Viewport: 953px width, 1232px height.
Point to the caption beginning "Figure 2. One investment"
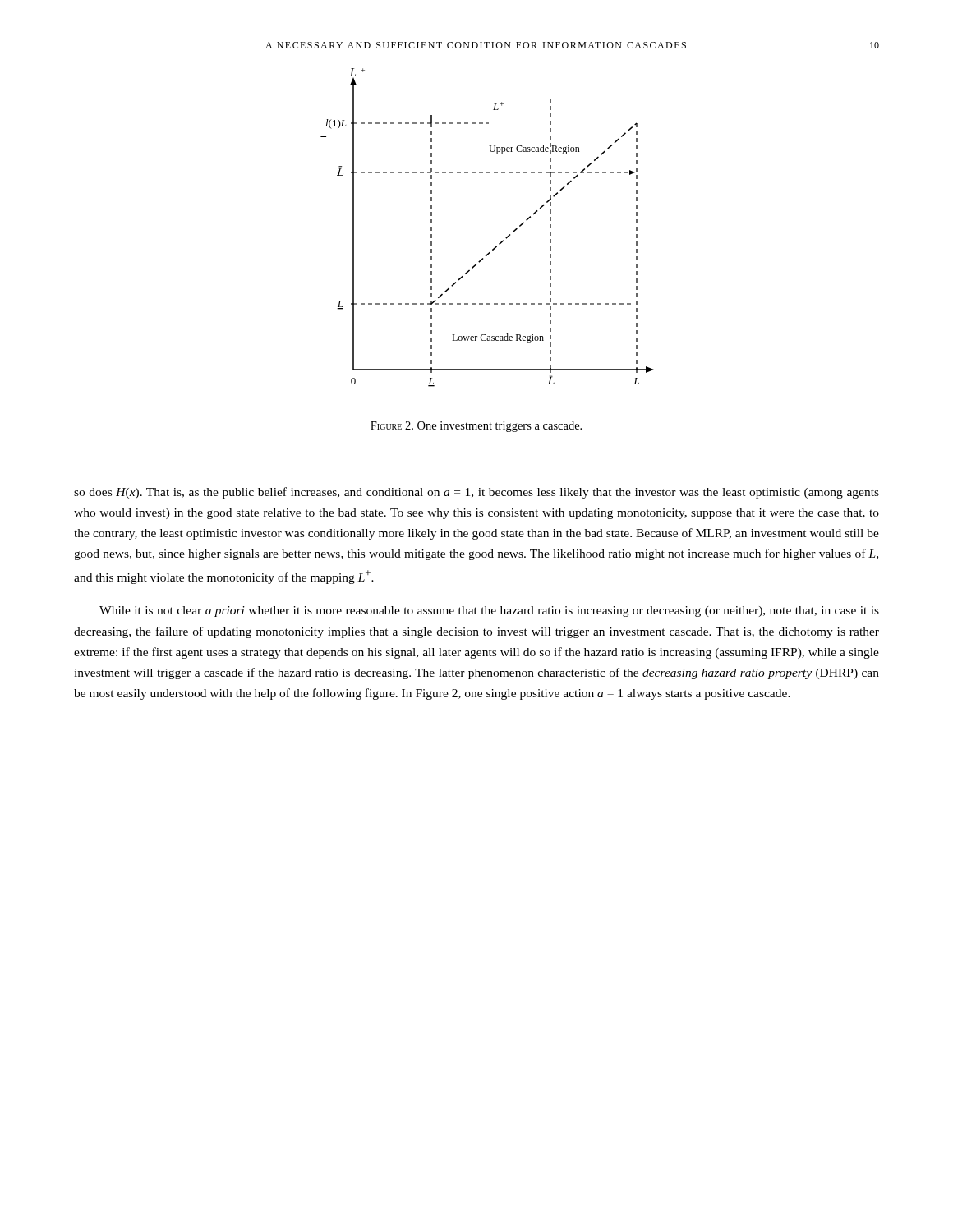click(476, 425)
